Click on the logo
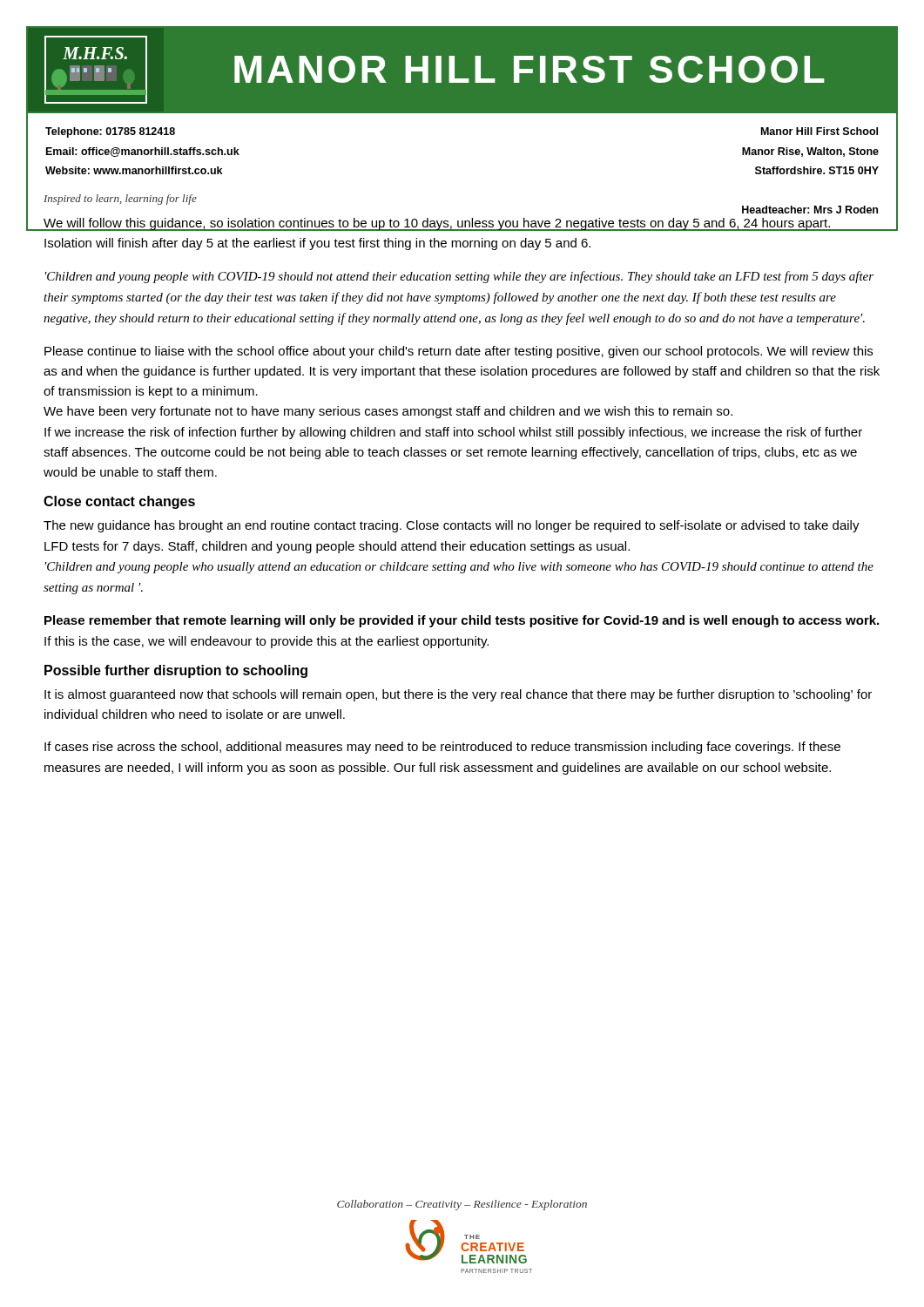The width and height of the screenshot is (924, 1307). click(462, 1251)
